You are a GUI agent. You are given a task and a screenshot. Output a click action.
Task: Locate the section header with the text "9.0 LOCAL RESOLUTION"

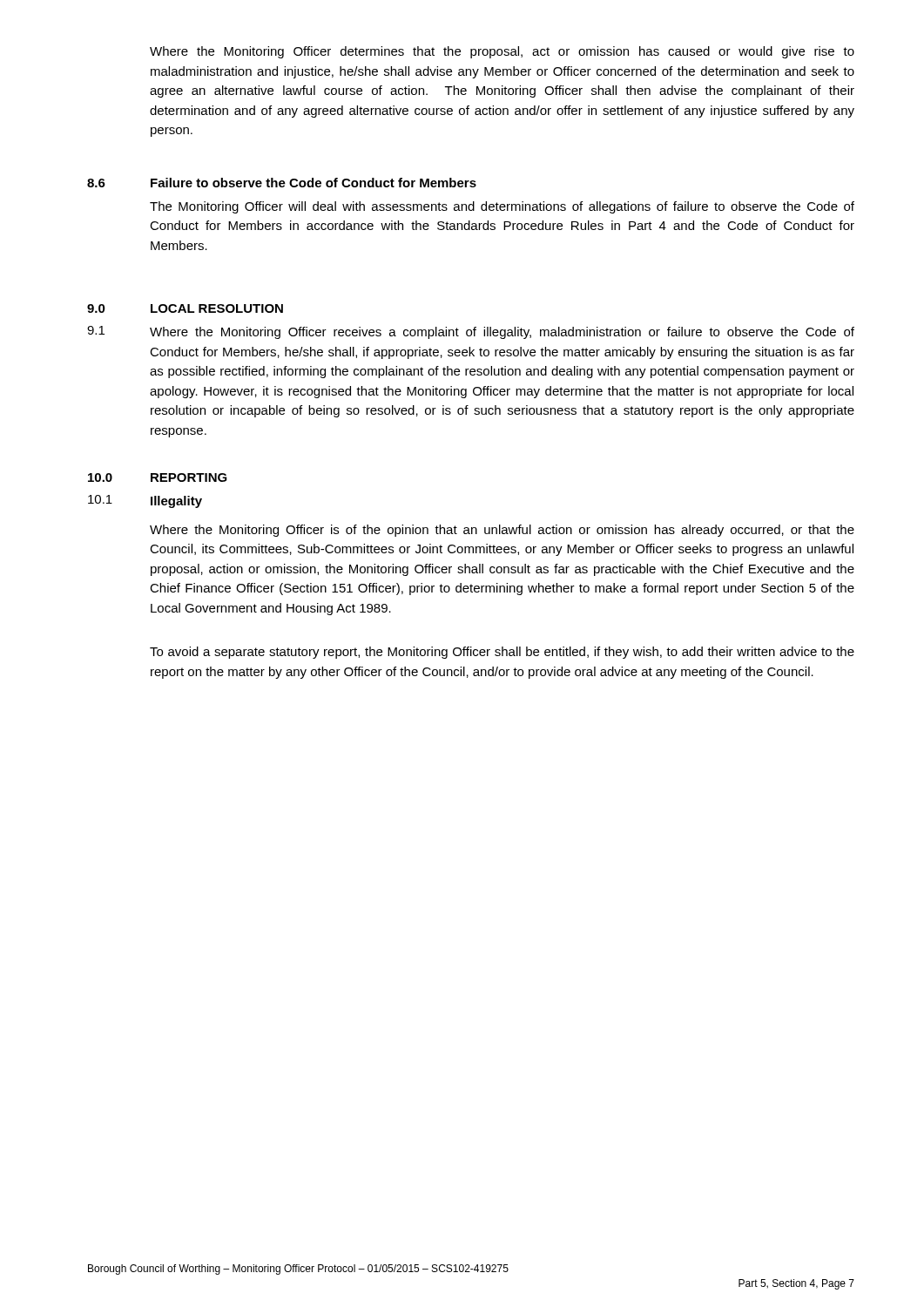(185, 308)
